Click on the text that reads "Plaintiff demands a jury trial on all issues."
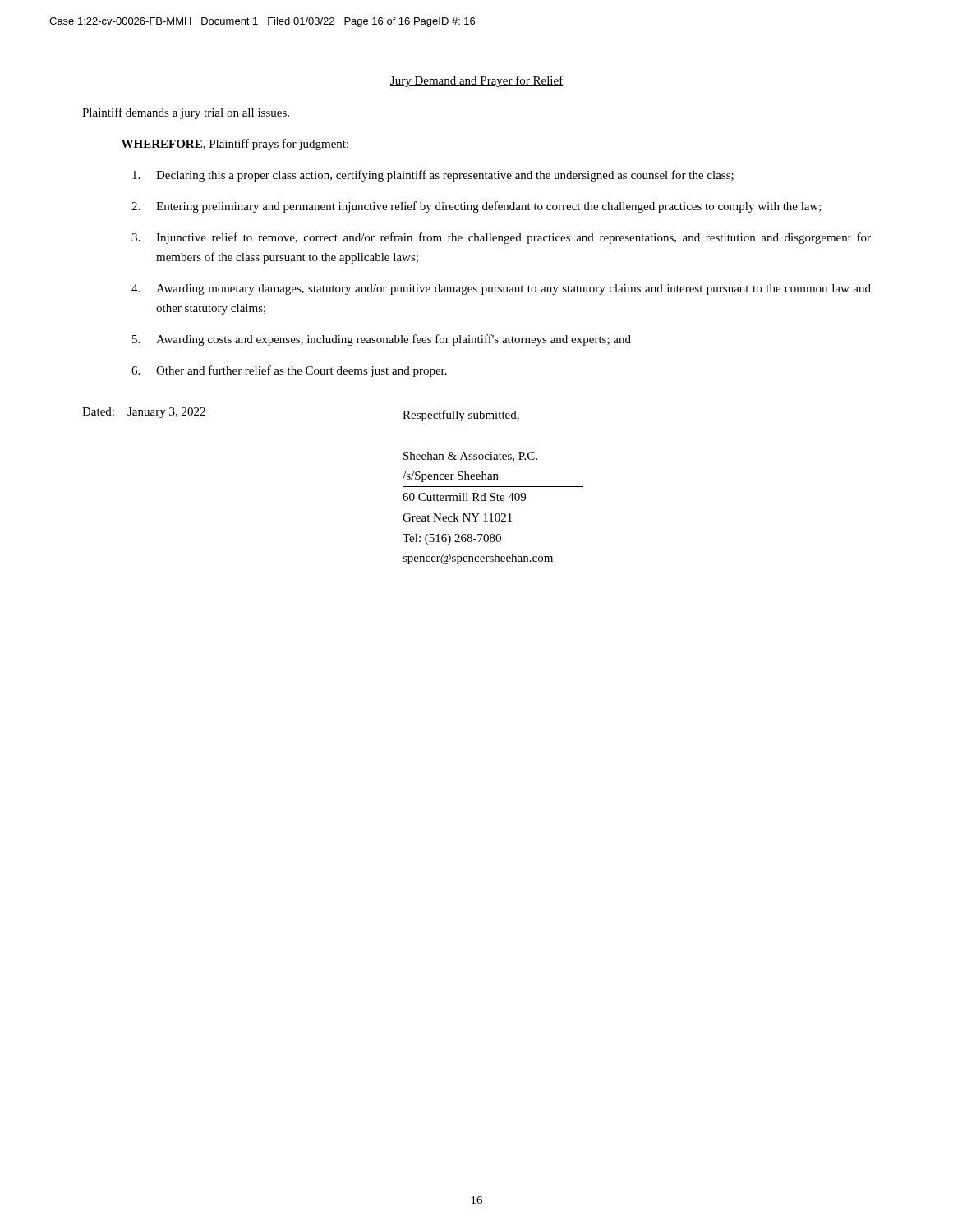The height and width of the screenshot is (1232, 953). coord(186,113)
